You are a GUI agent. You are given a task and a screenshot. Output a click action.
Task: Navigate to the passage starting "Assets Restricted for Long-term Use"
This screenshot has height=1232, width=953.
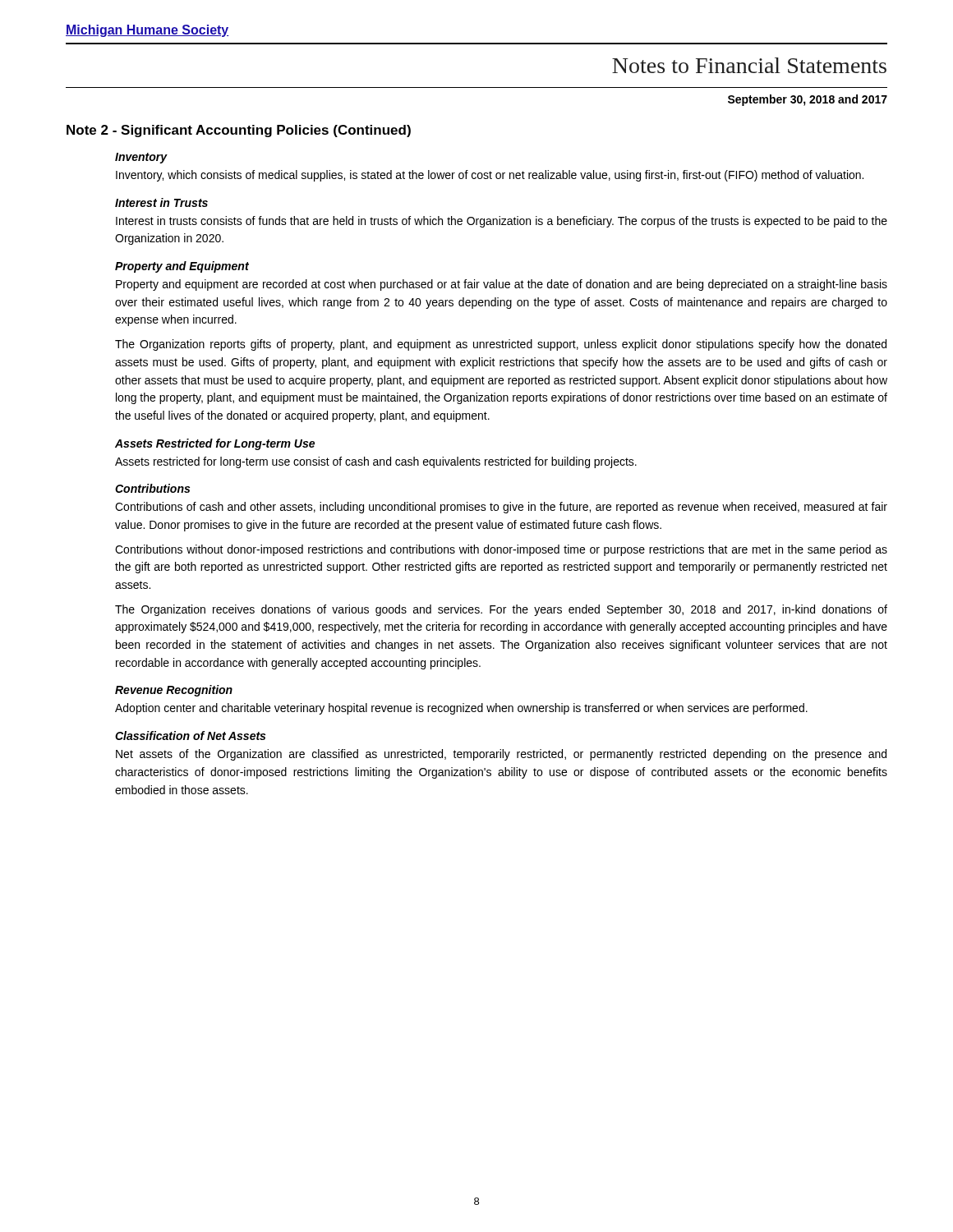click(215, 443)
